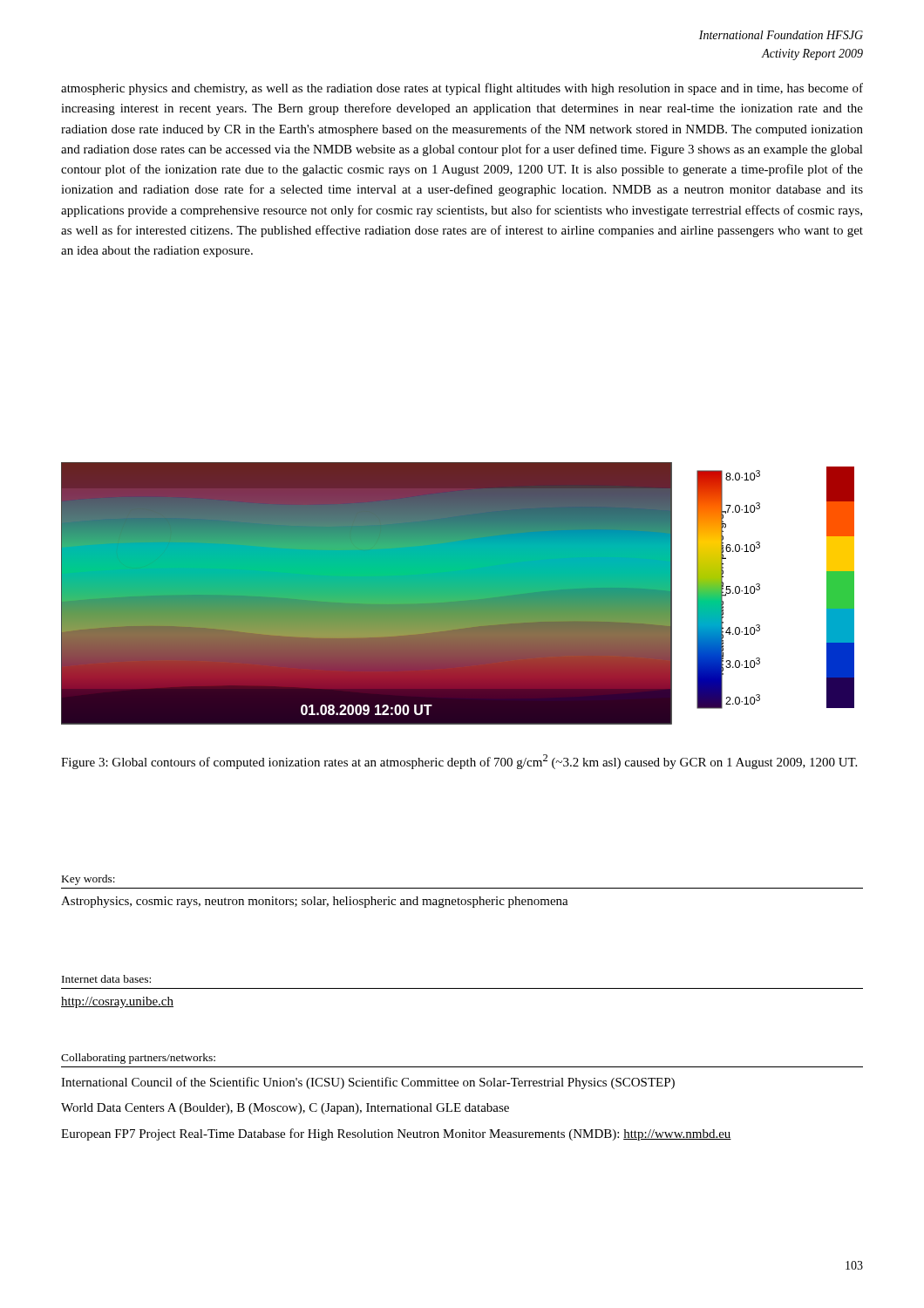Click on the text block that reads "Key words: Astrophysics,"
Viewport: 924px width, 1308px height.
pos(462,892)
